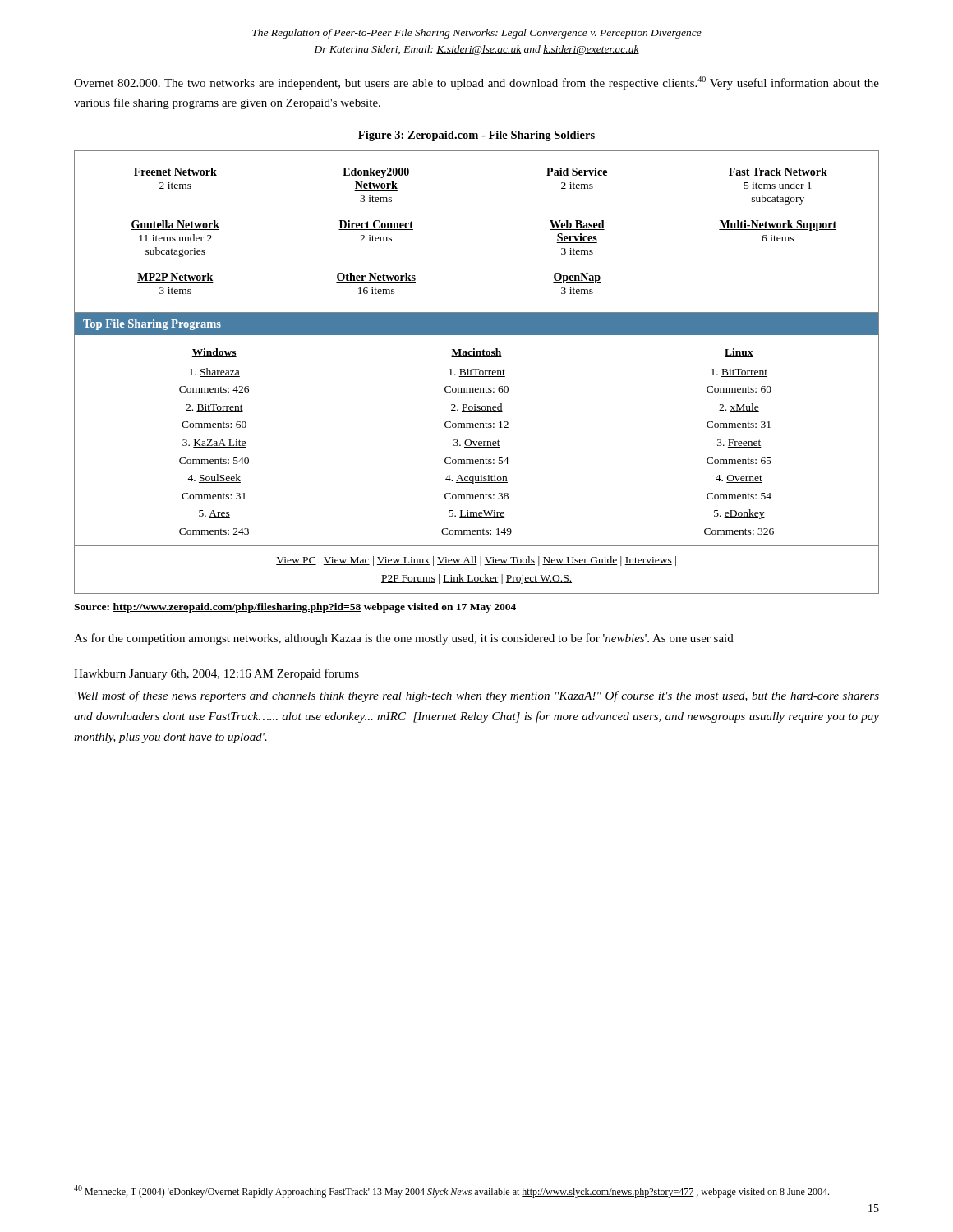Navigate to the element starting "Figure 3: Zeropaid.com"
The width and height of the screenshot is (953, 1232).
pyautogui.click(x=476, y=135)
